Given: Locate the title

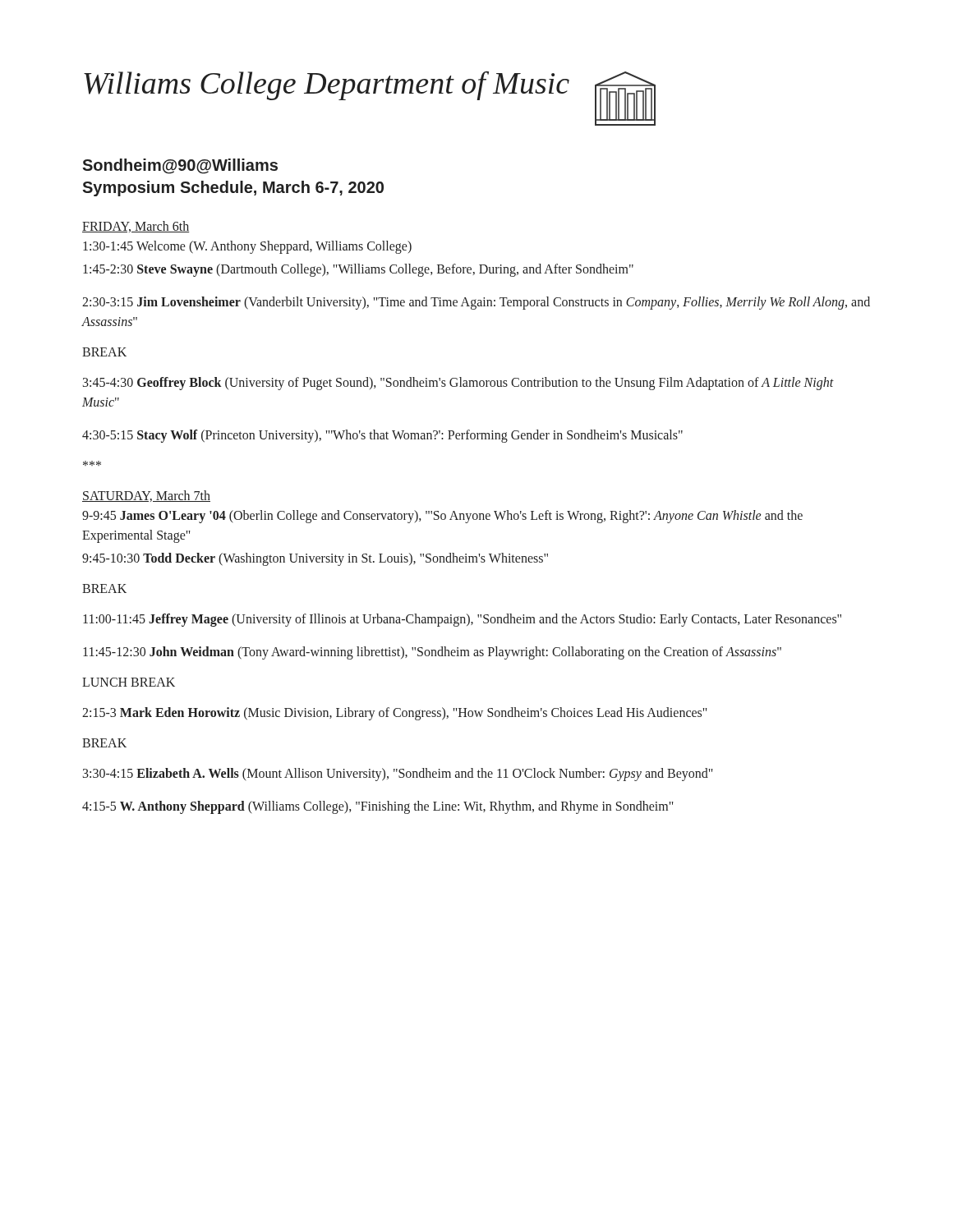Looking at the screenshot, I should (x=326, y=83).
